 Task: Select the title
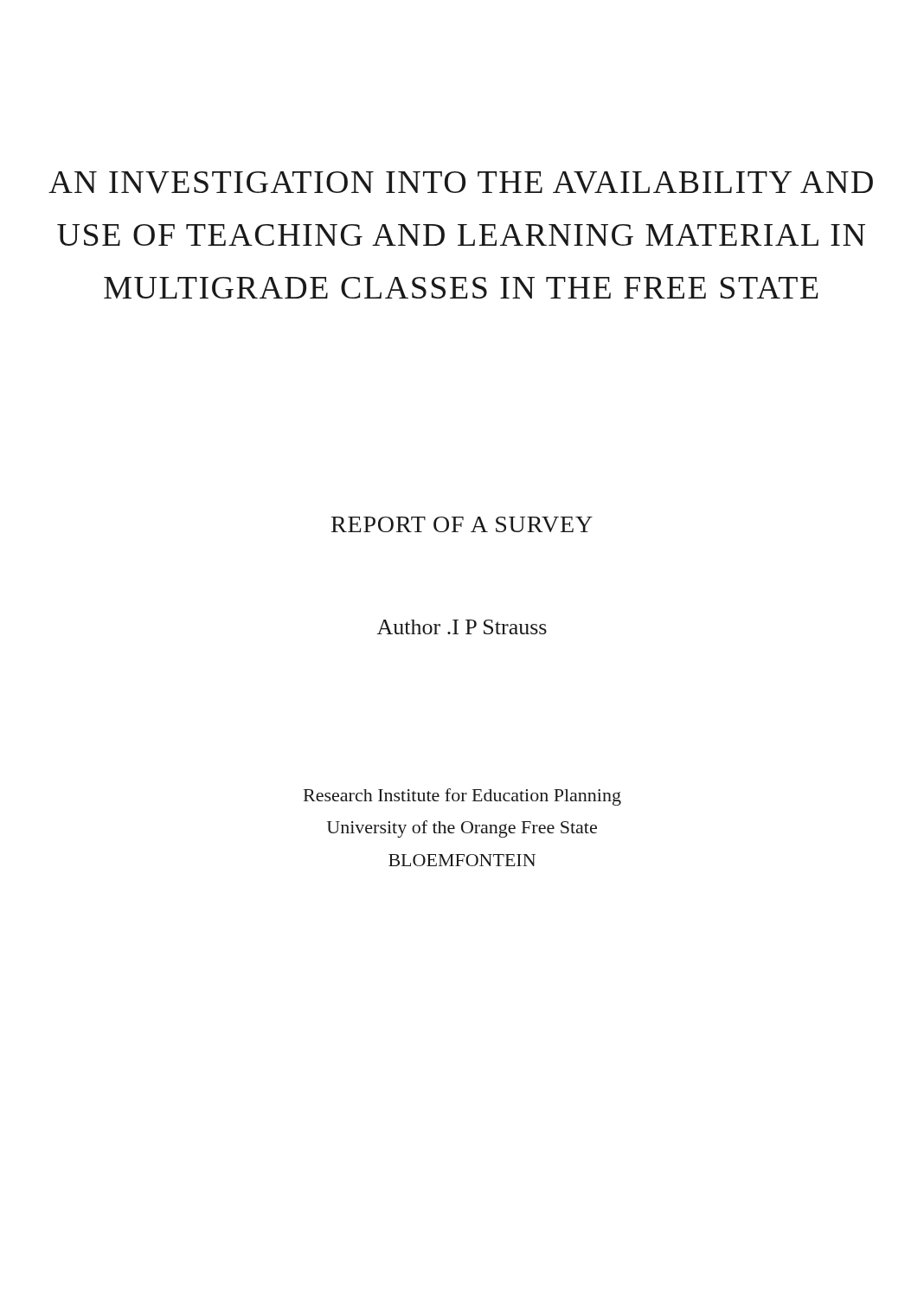pos(462,235)
